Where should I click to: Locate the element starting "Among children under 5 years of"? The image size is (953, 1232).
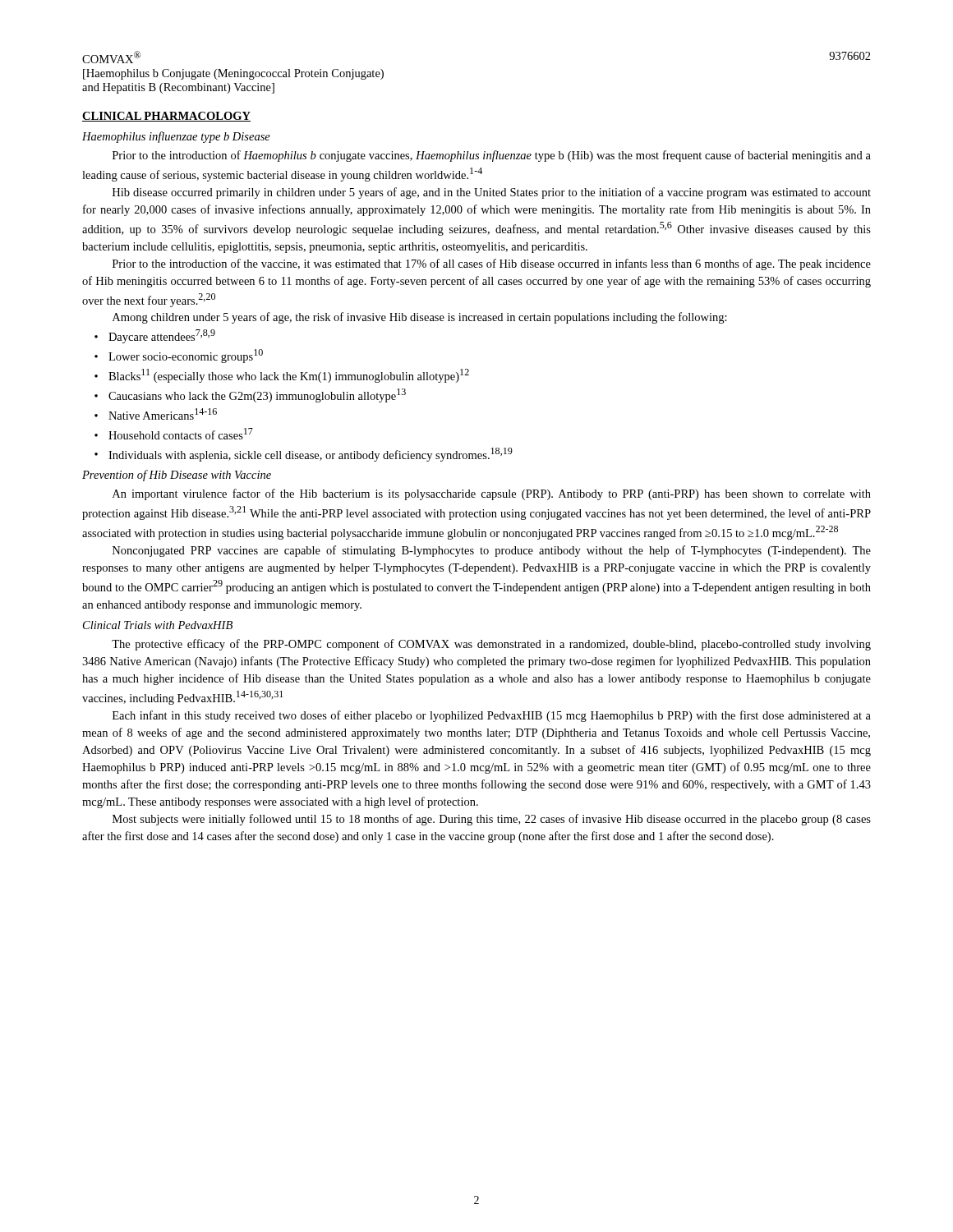pyautogui.click(x=476, y=318)
